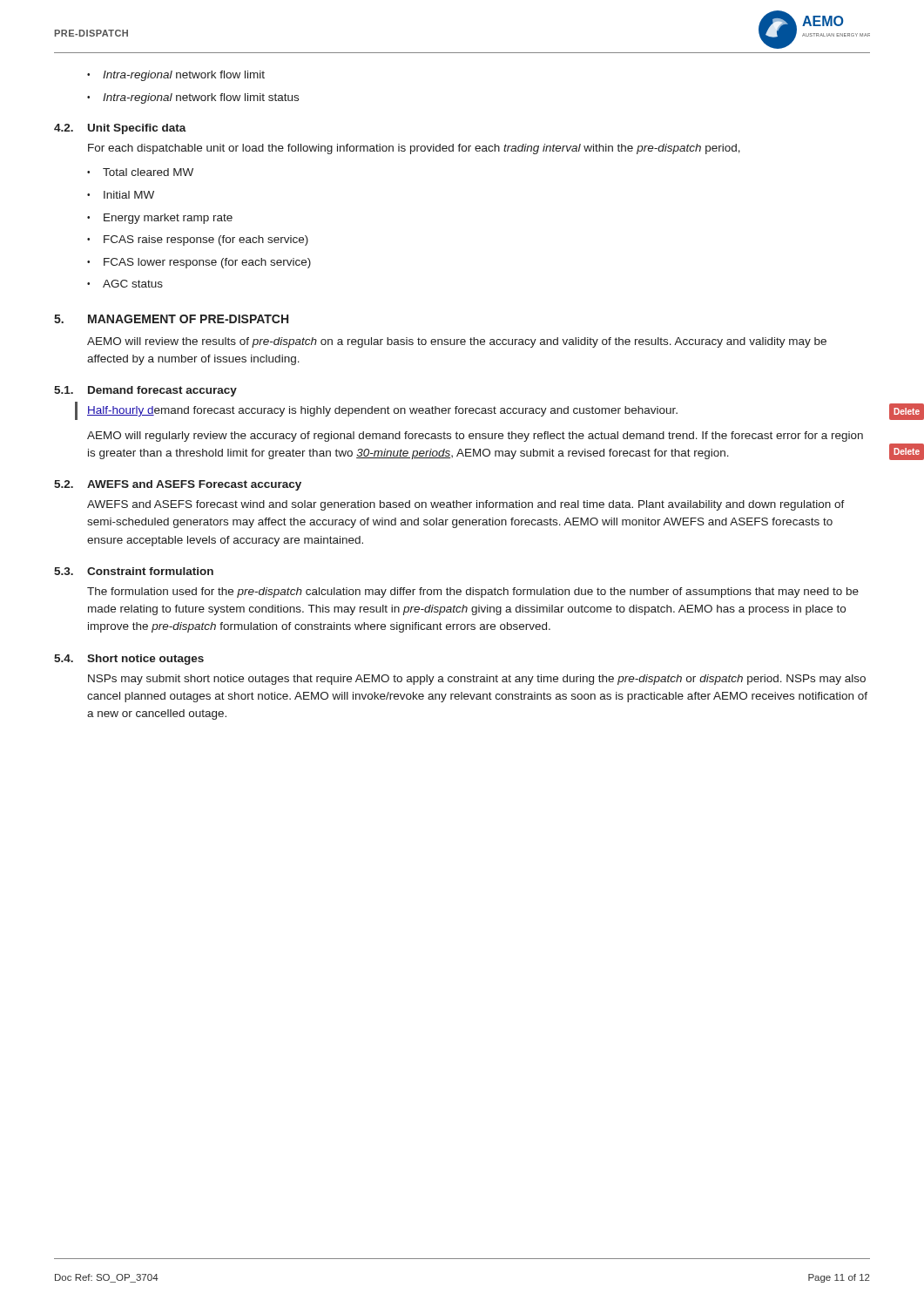Viewport: 924px width, 1307px height.
Task: Click on the text starting "5.3. Constraint formulation"
Action: (134, 571)
